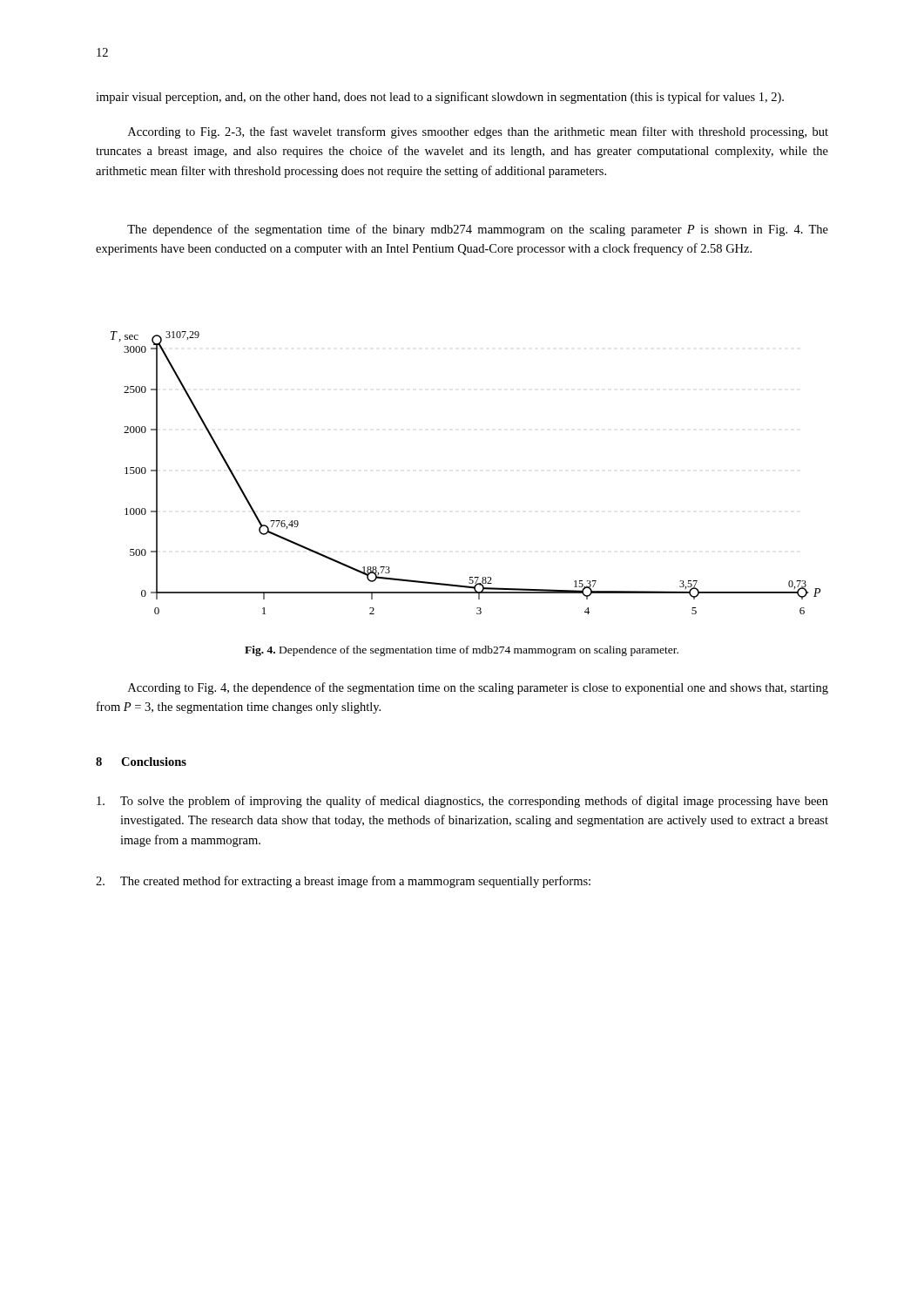
Task: Find the text block containing "According to Fig. 2-3, the fast wavelet transform"
Action: [x=462, y=151]
